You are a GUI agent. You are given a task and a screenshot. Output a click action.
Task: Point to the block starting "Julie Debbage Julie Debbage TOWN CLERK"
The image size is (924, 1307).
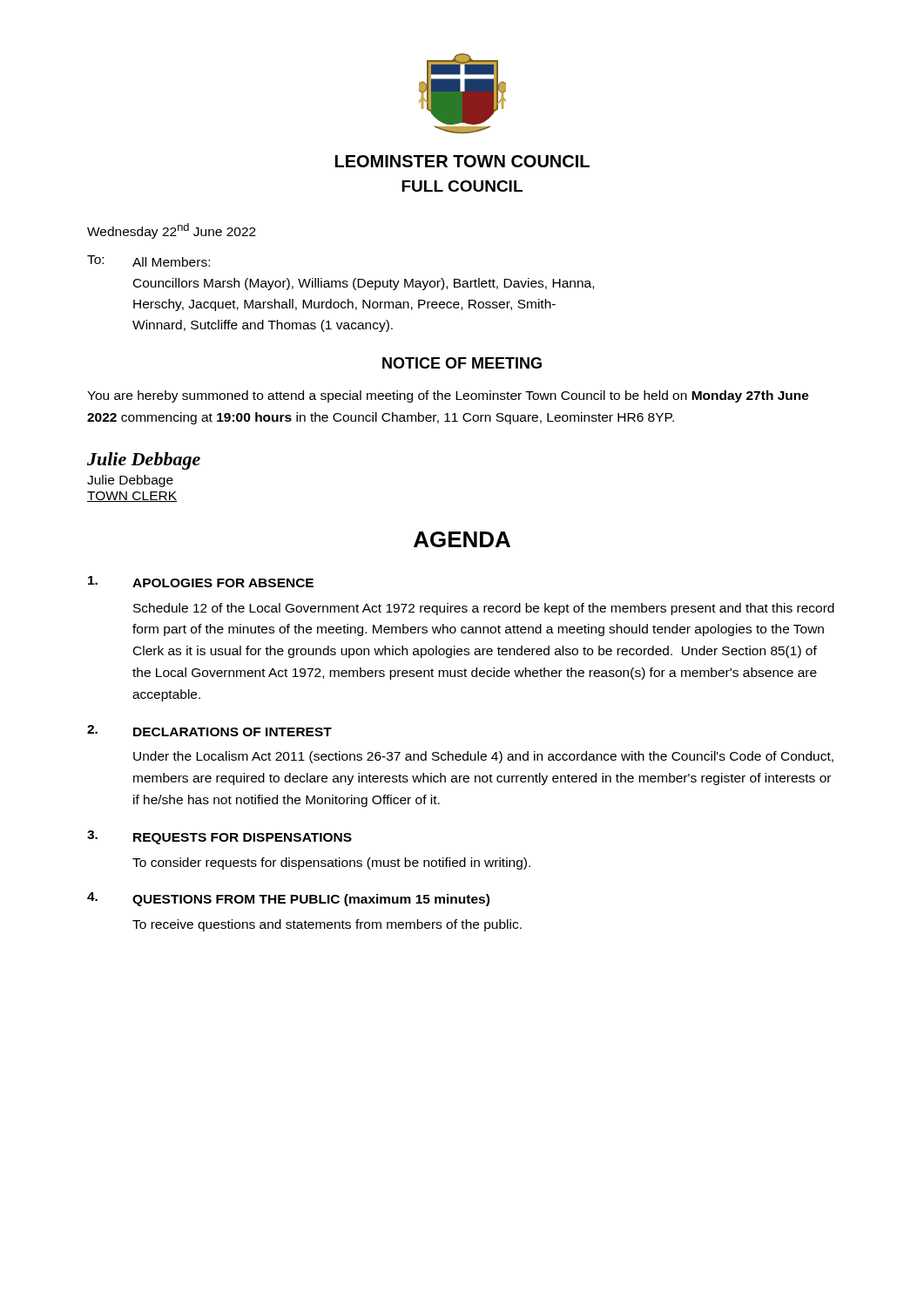pyautogui.click(x=144, y=461)
